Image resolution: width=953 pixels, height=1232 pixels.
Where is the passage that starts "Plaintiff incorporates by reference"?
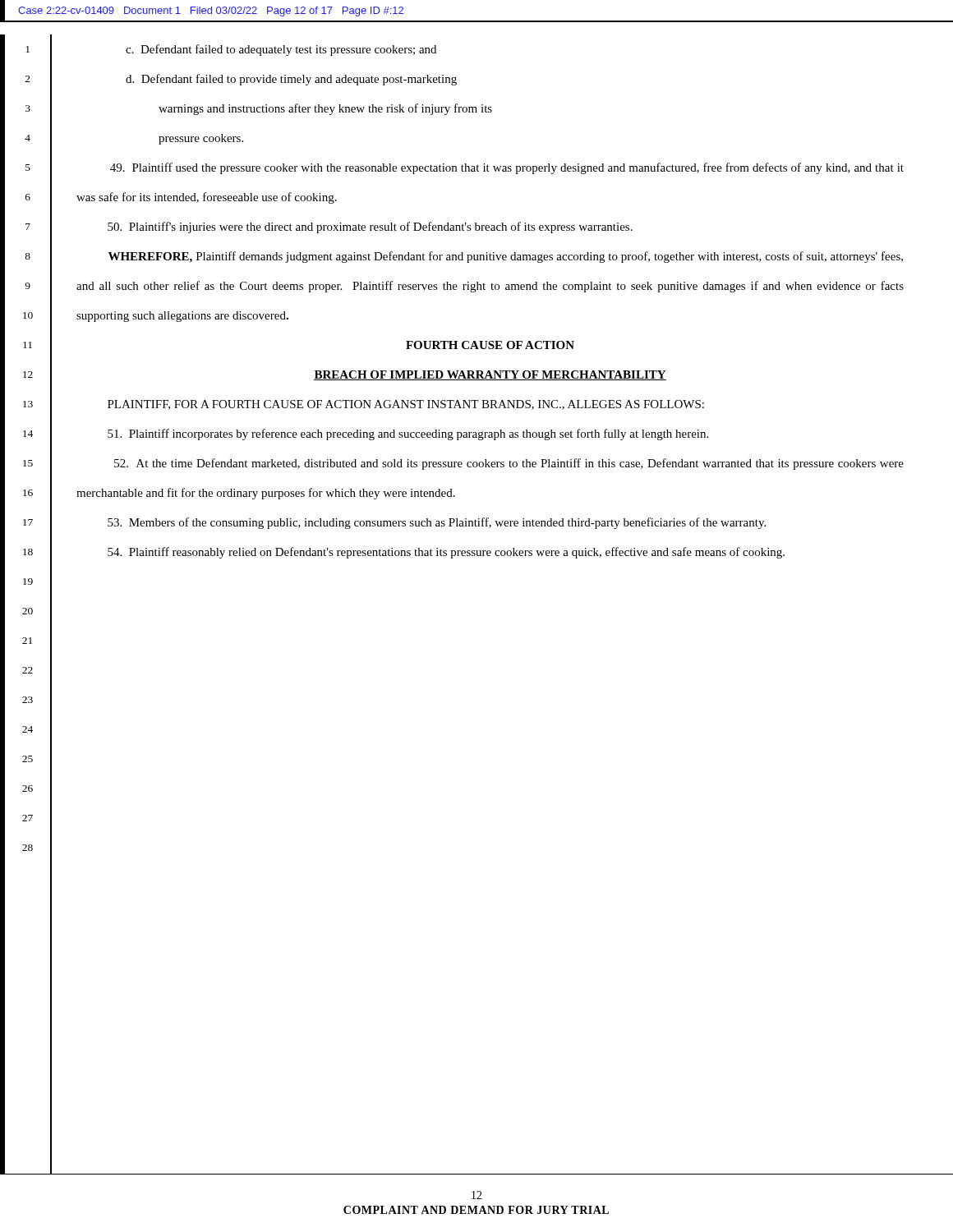click(x=393, y=434)
